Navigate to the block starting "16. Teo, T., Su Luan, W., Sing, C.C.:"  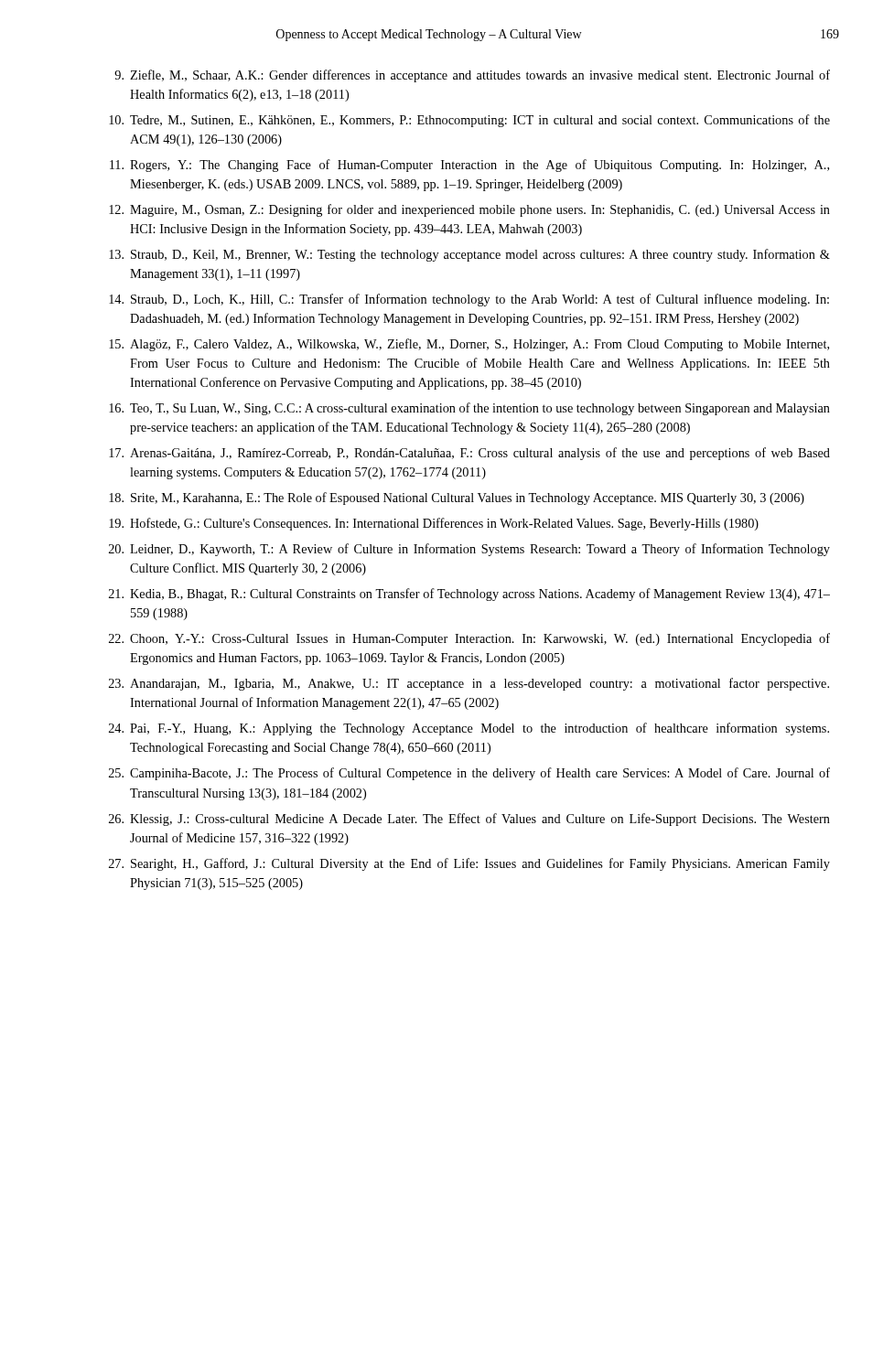click(461, 418)
